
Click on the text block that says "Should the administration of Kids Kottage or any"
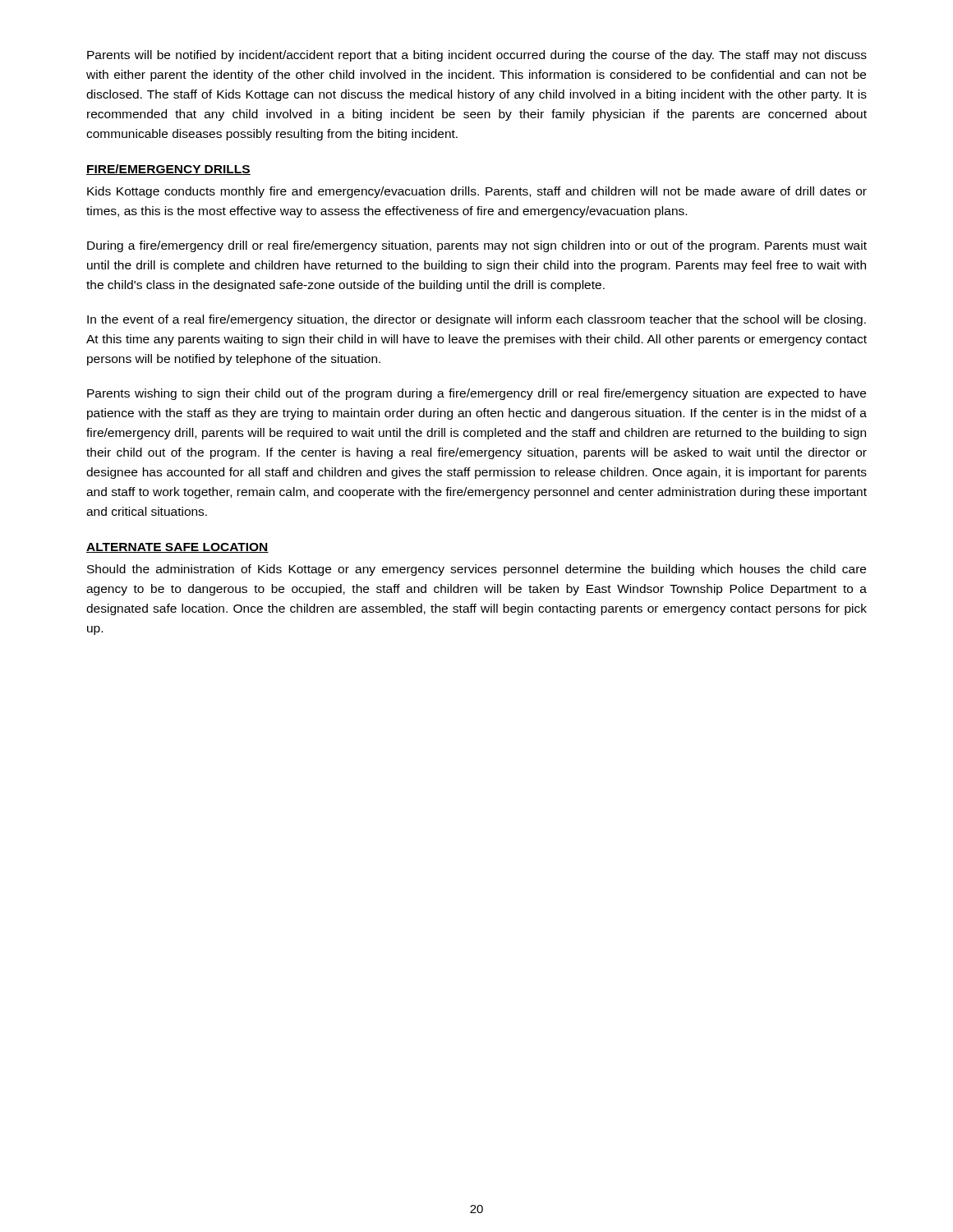pyautogui.click(x=476, y=599)
